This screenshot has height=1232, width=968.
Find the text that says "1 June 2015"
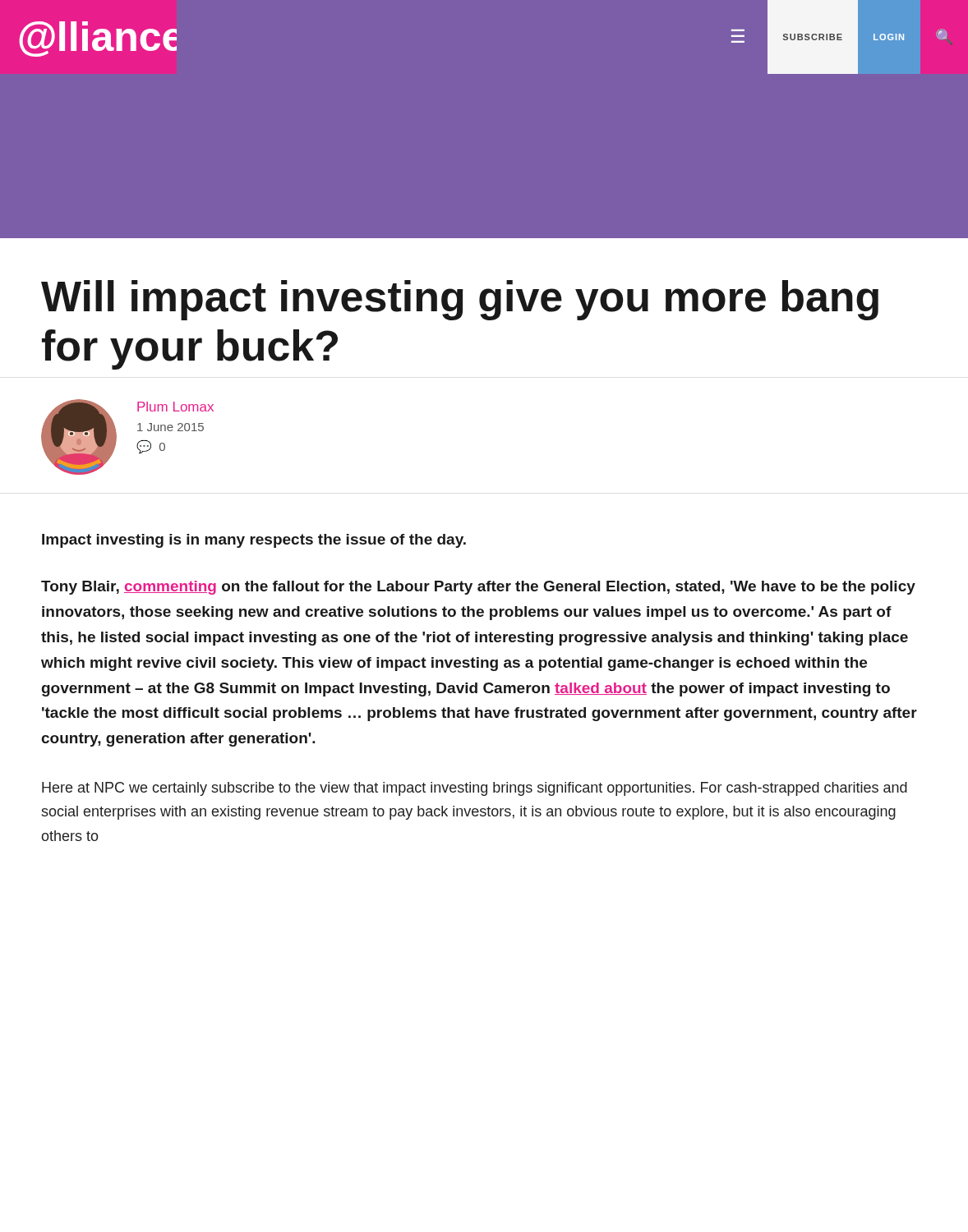coord(170,427)
